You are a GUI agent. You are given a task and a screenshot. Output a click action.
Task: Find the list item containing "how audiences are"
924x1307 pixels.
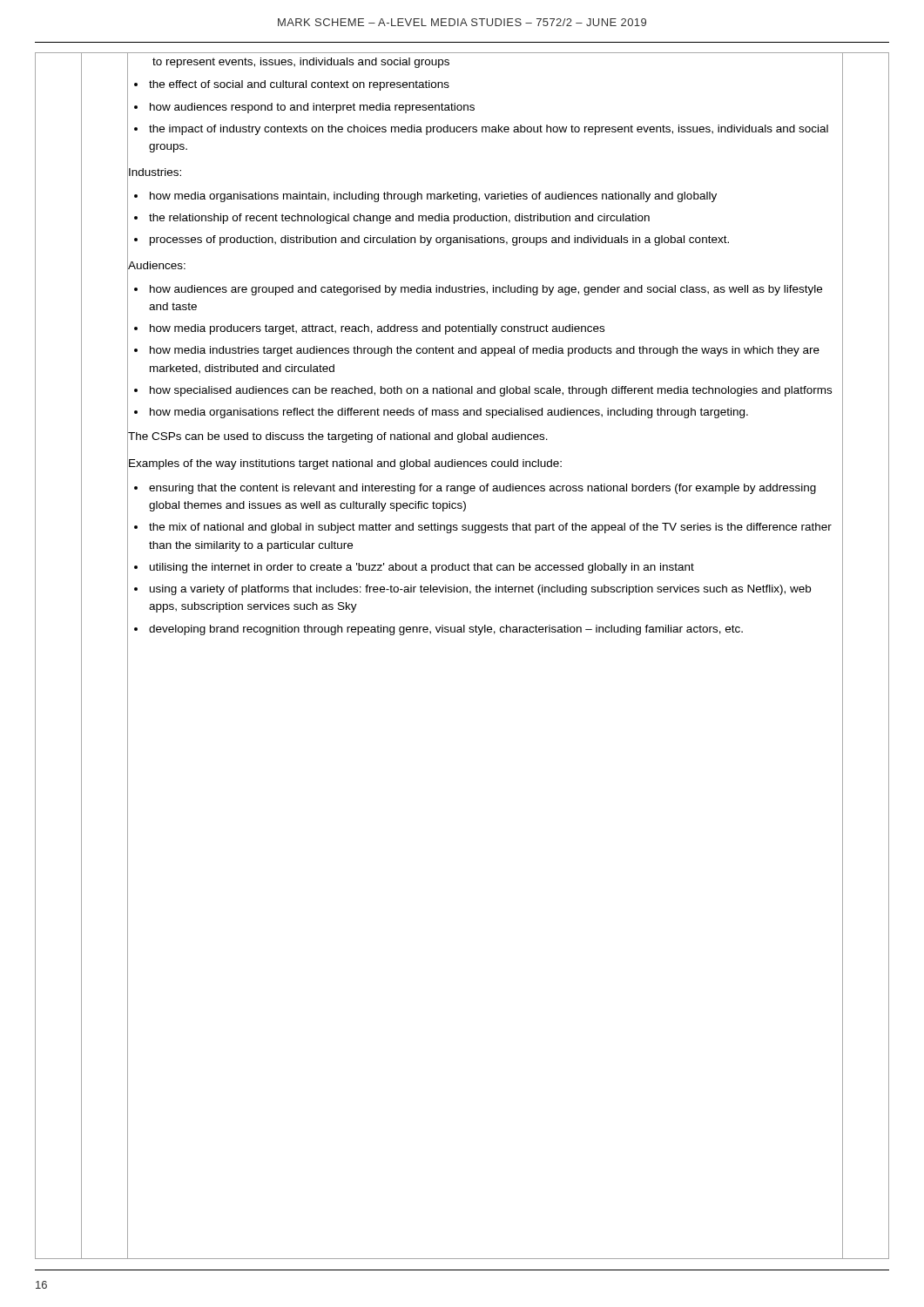pos(486,297)
